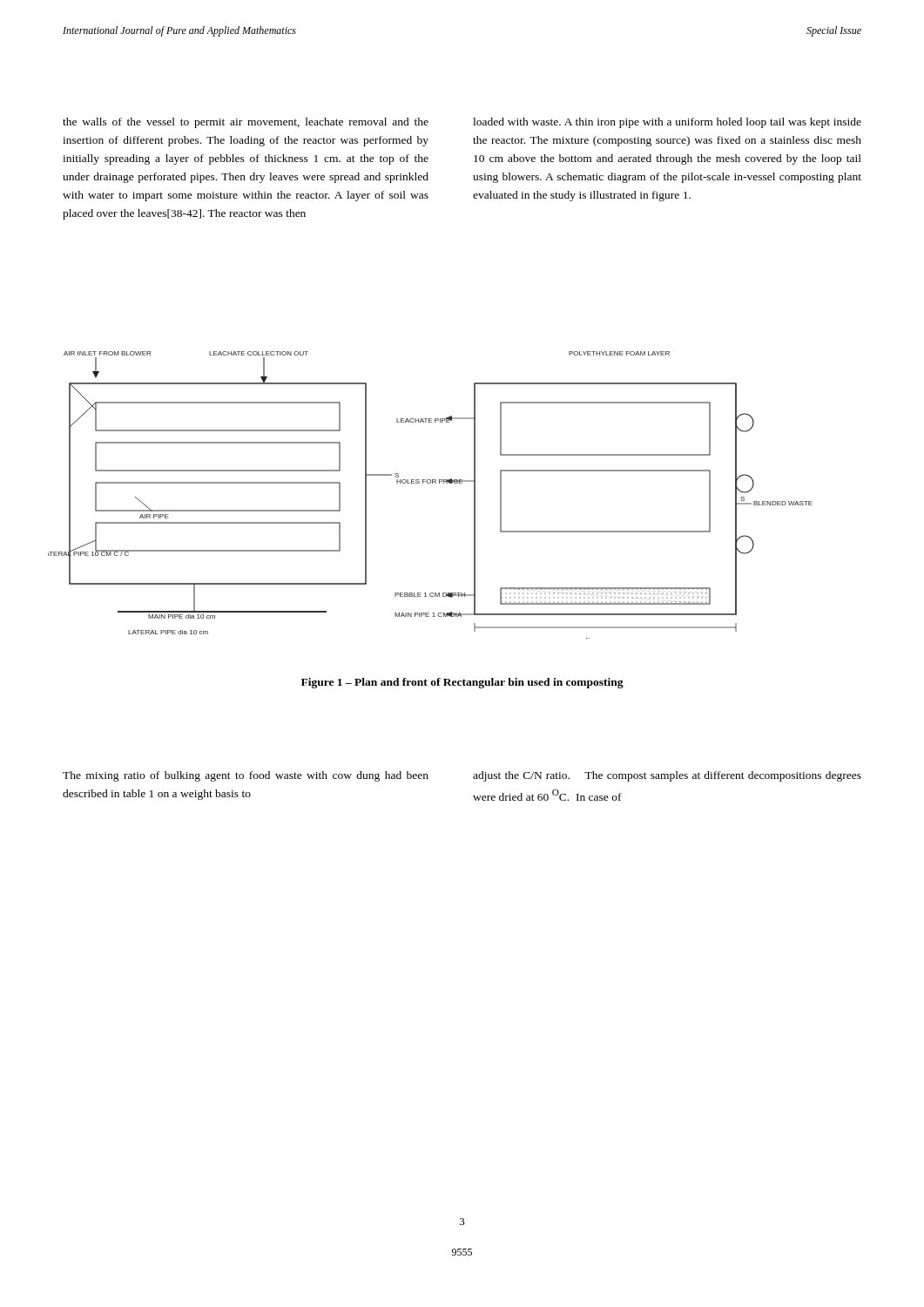Click on the engineering diagram
Screen dimensions: 1307x924
click(462, 501)
